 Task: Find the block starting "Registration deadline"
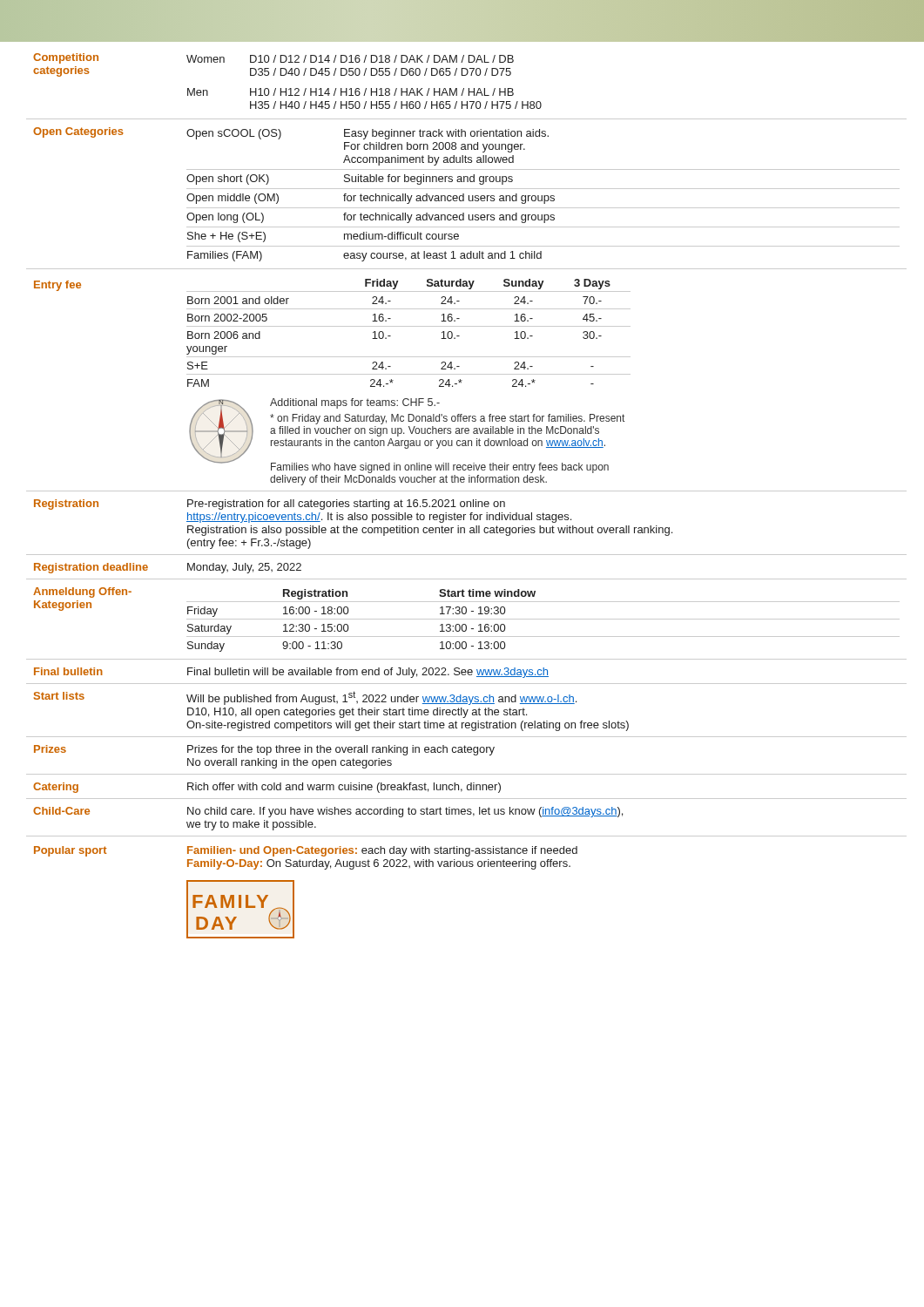coord(91,567)
